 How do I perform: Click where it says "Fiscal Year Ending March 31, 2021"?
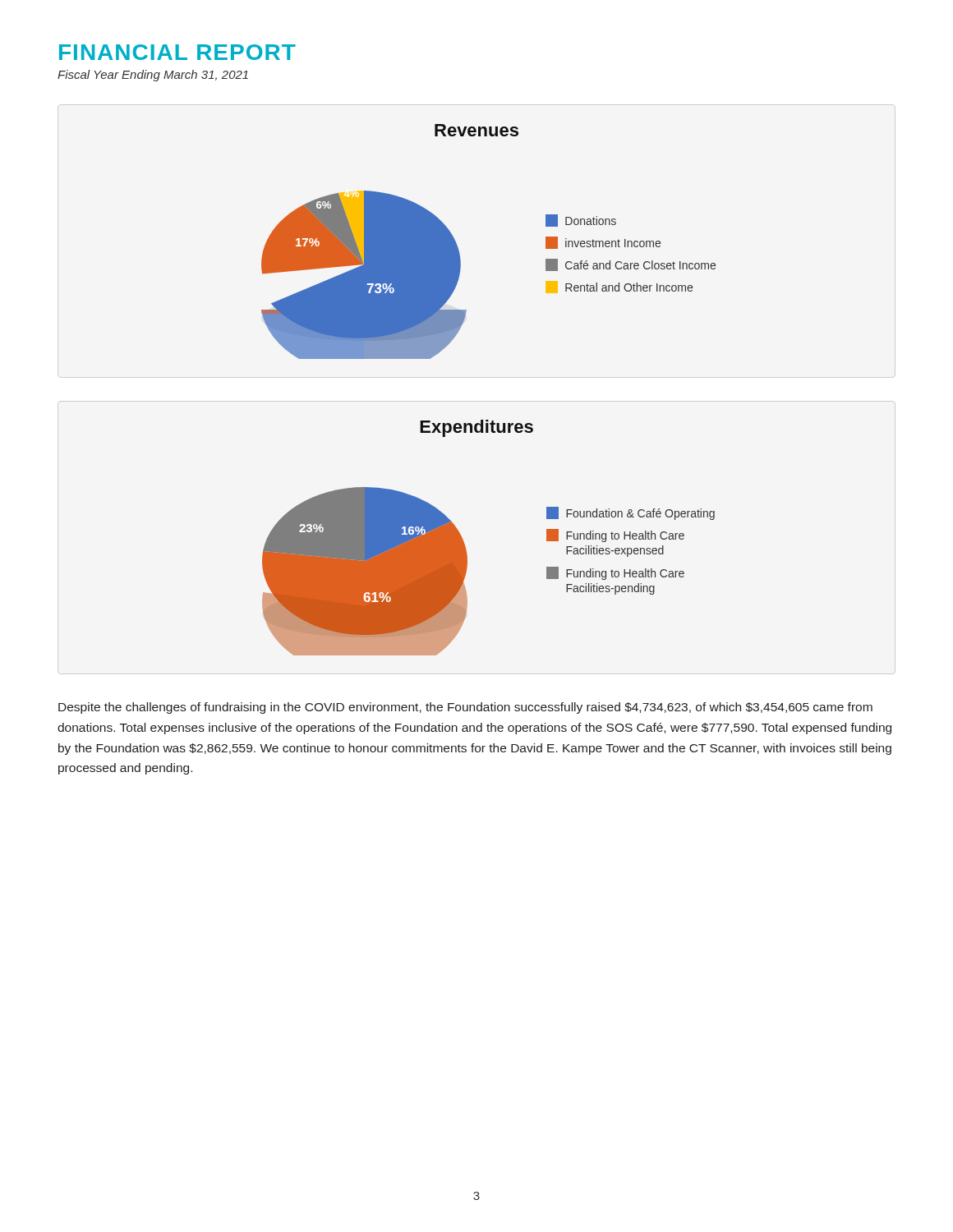click(x=153, y=74)
